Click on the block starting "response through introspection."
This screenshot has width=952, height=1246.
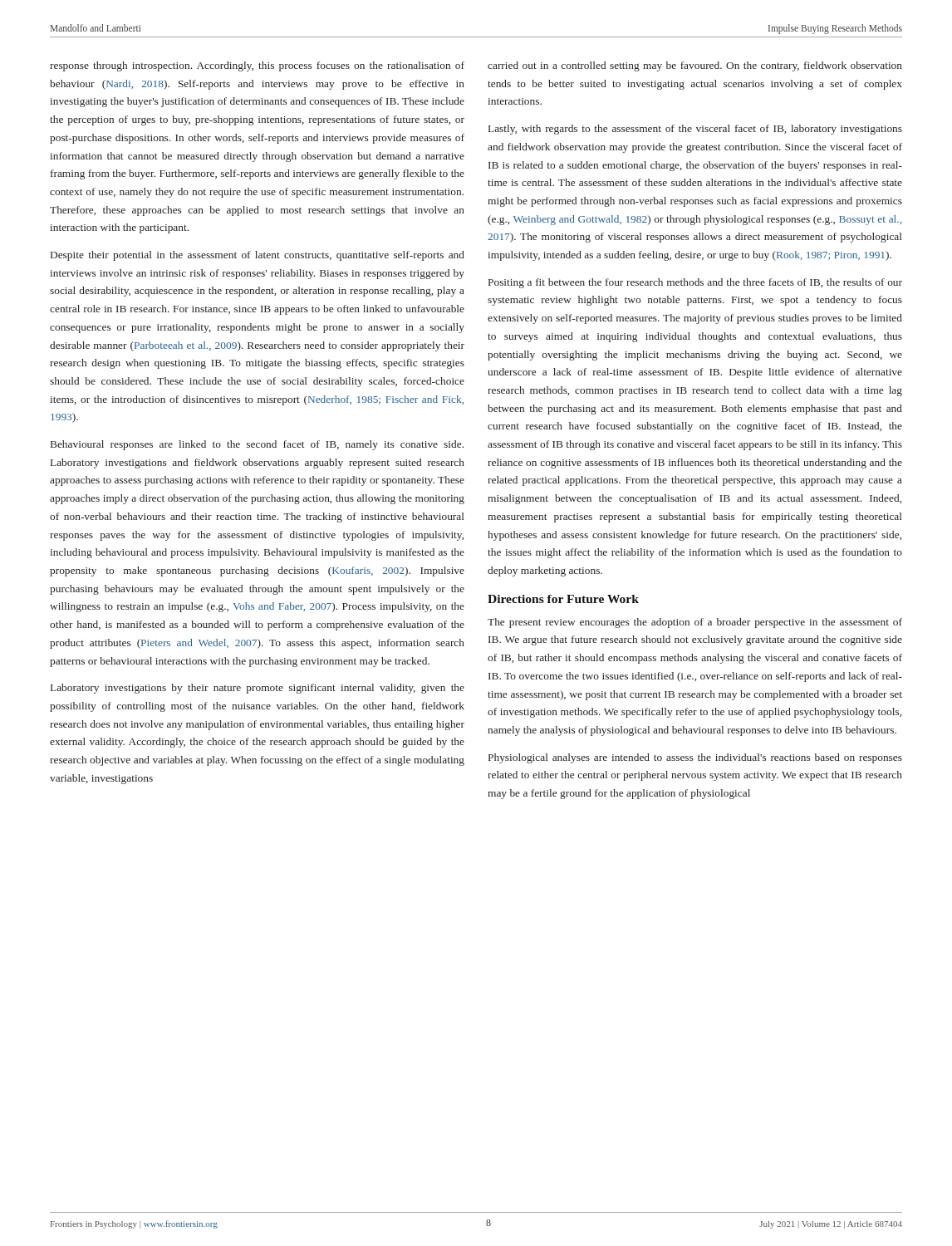pos(257,147)
